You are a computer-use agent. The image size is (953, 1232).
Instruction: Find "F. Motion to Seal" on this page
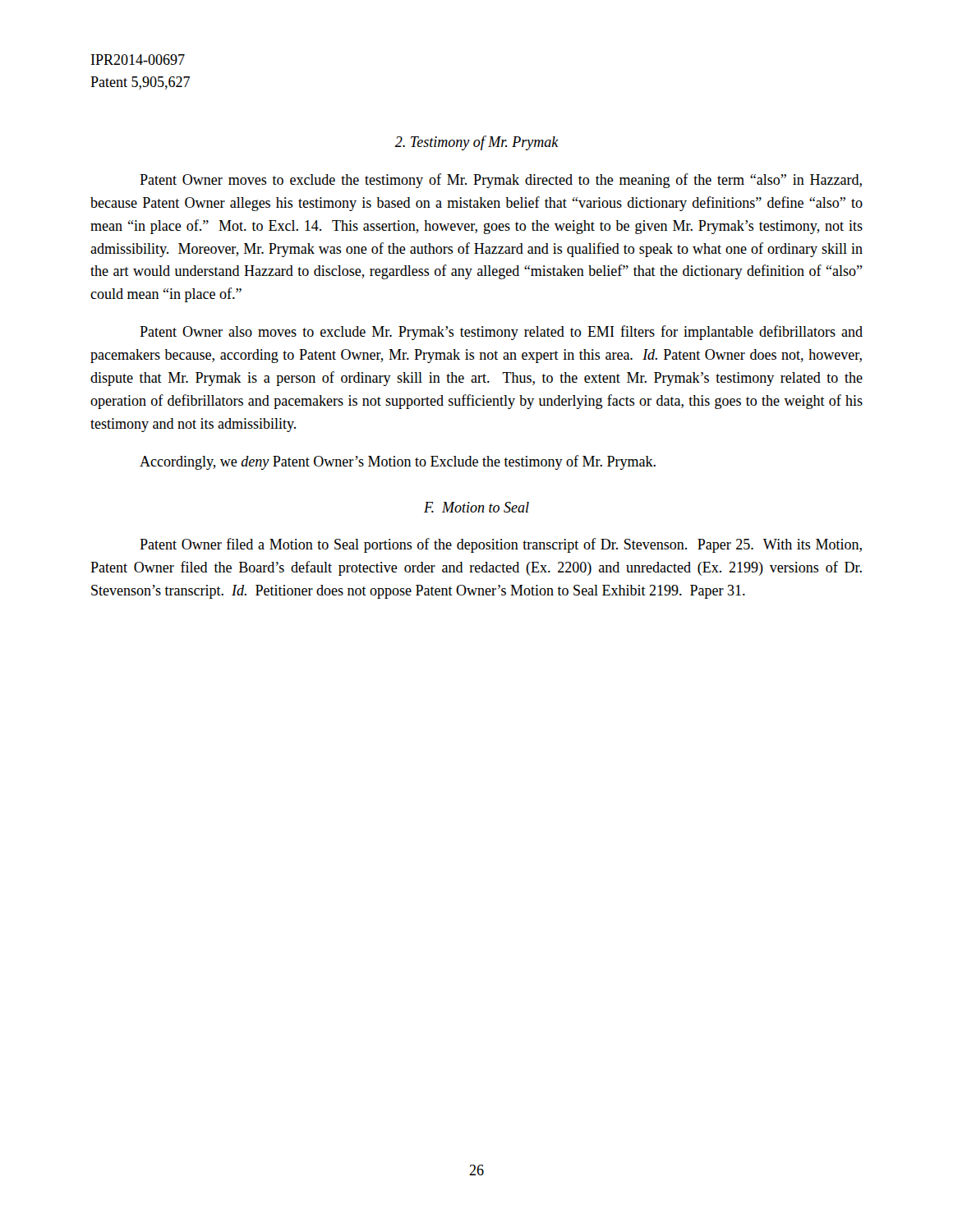(476, 507)
